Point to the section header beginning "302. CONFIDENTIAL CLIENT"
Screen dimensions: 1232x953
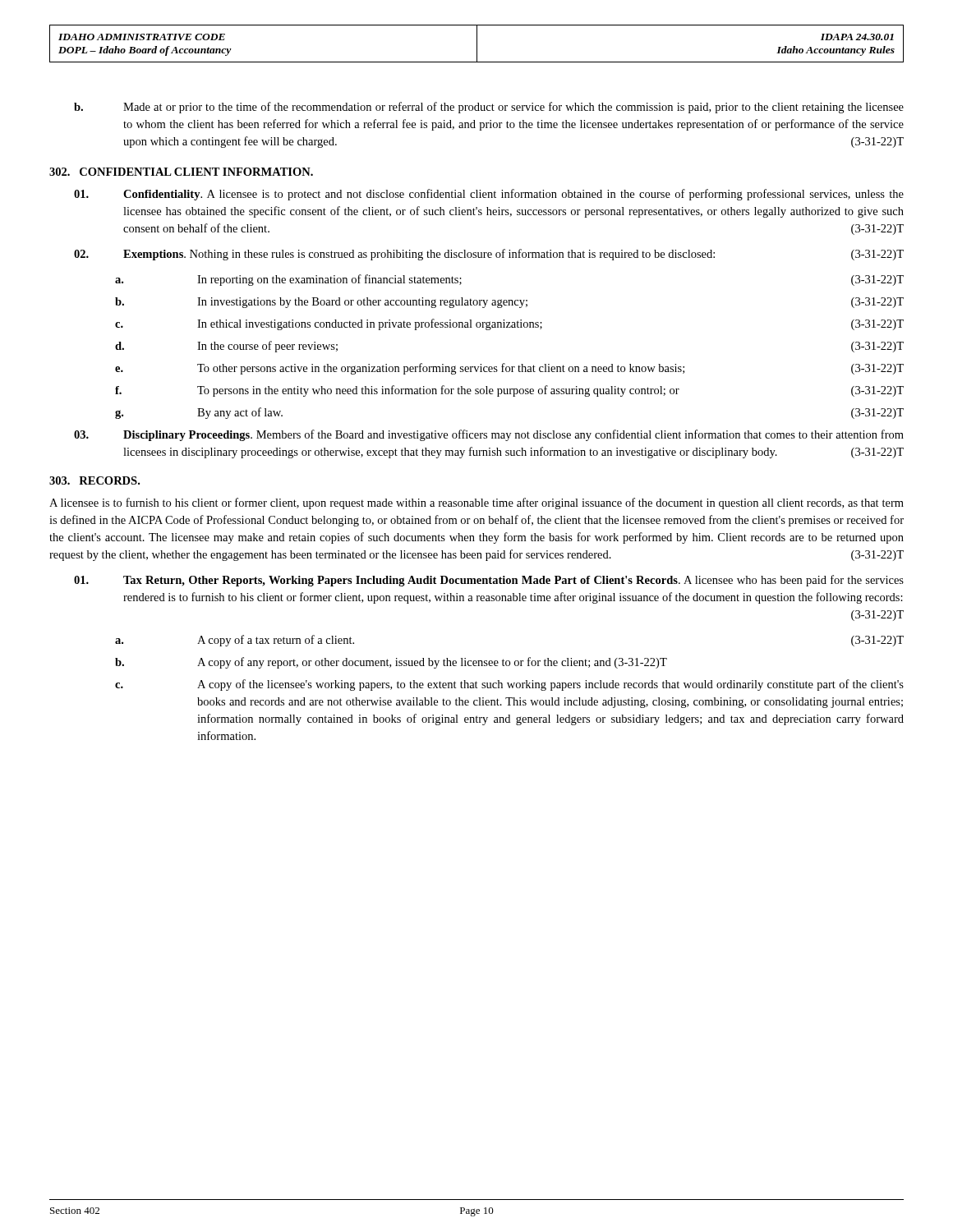(x=181, y=172)
